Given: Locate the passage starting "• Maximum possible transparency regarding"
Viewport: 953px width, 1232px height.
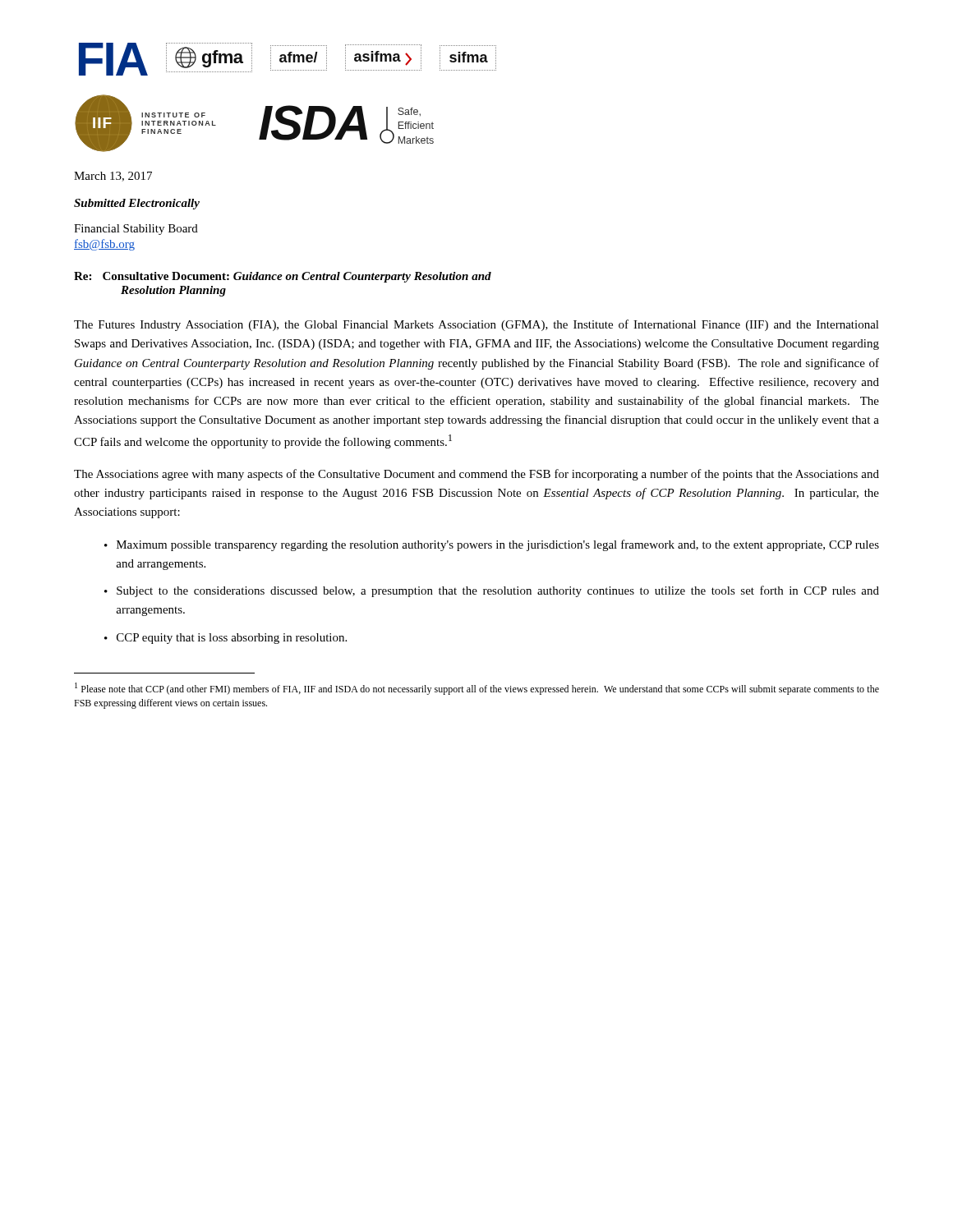Looking at the screenshot, I should coord(491,554).
